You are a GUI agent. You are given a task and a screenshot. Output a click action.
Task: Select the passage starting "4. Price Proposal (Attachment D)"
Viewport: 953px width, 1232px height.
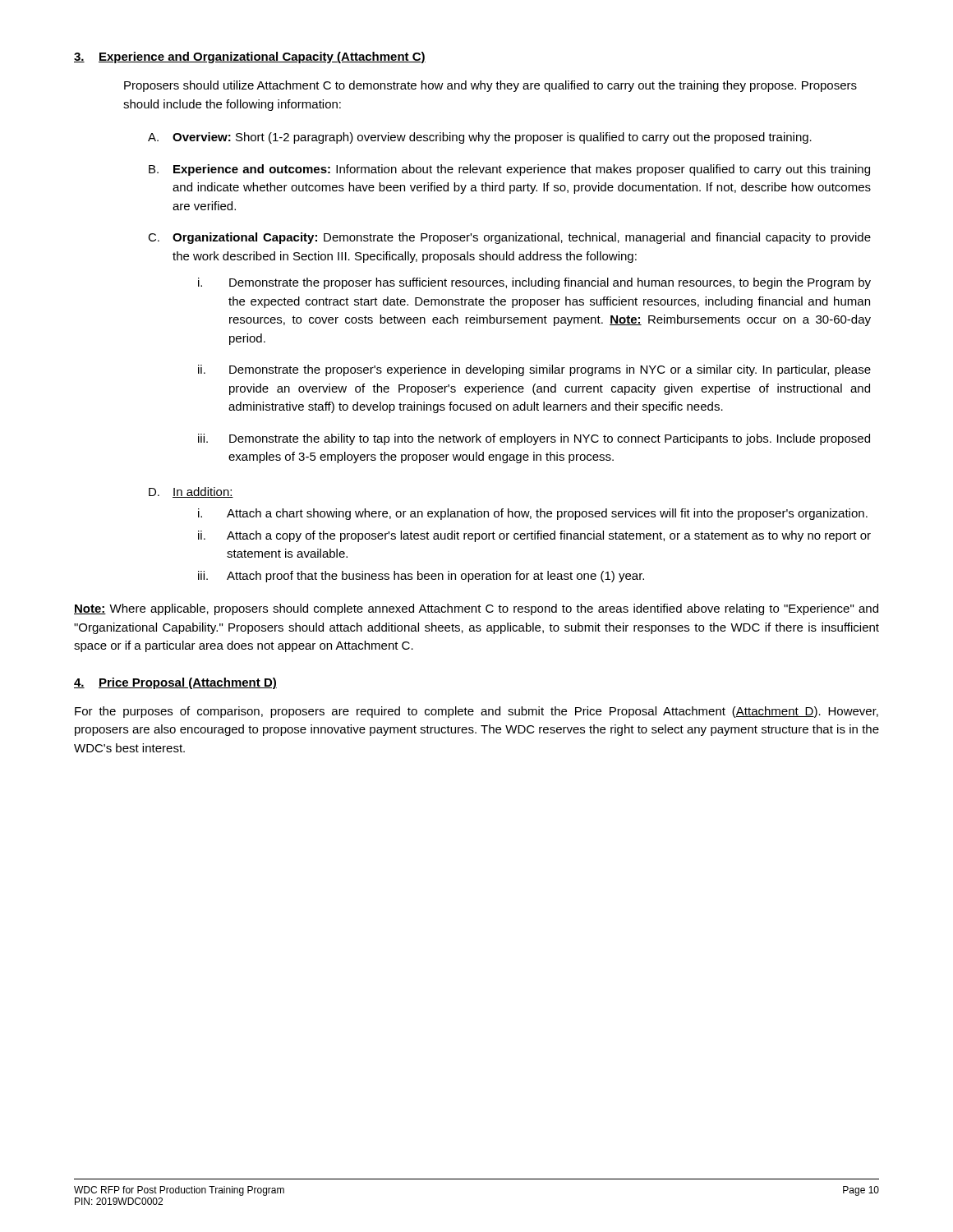pos(175,682)
